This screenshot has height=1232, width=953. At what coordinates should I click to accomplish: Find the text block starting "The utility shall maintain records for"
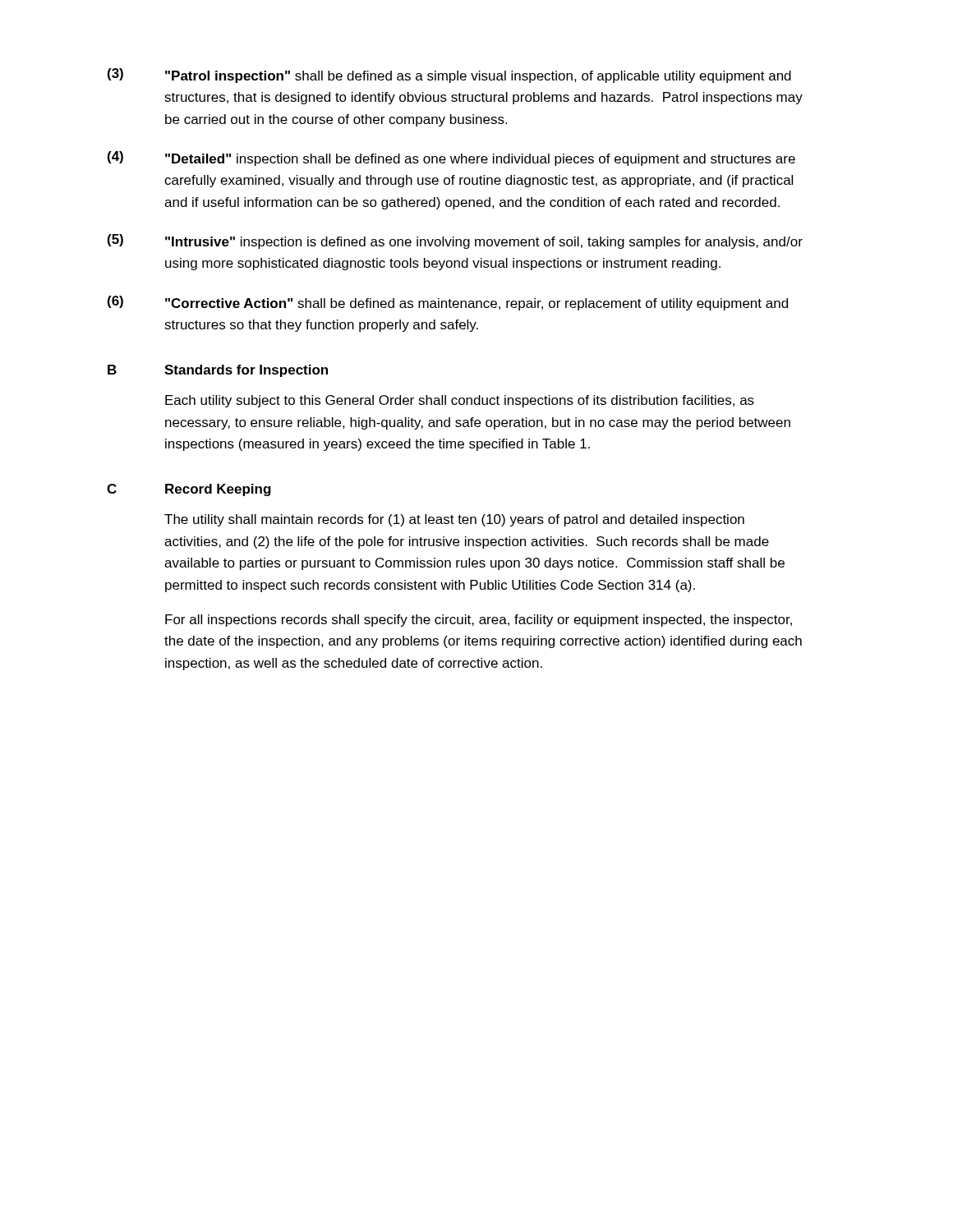click(475, 552)
